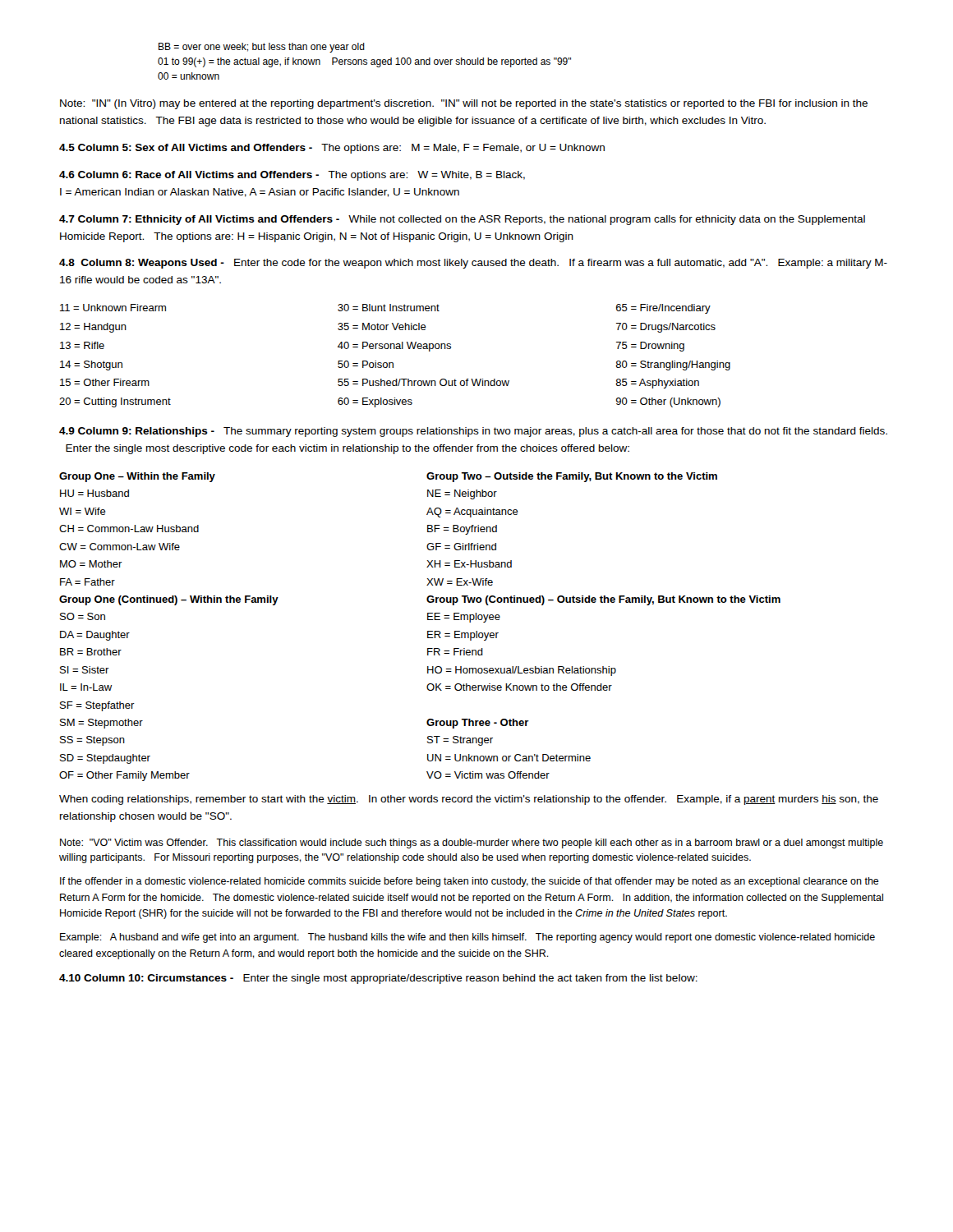Screen dimensions: 1232x953
Task: Select the text starting "7 Column 7: Ethnicity of All"
Action: [462, 227]
